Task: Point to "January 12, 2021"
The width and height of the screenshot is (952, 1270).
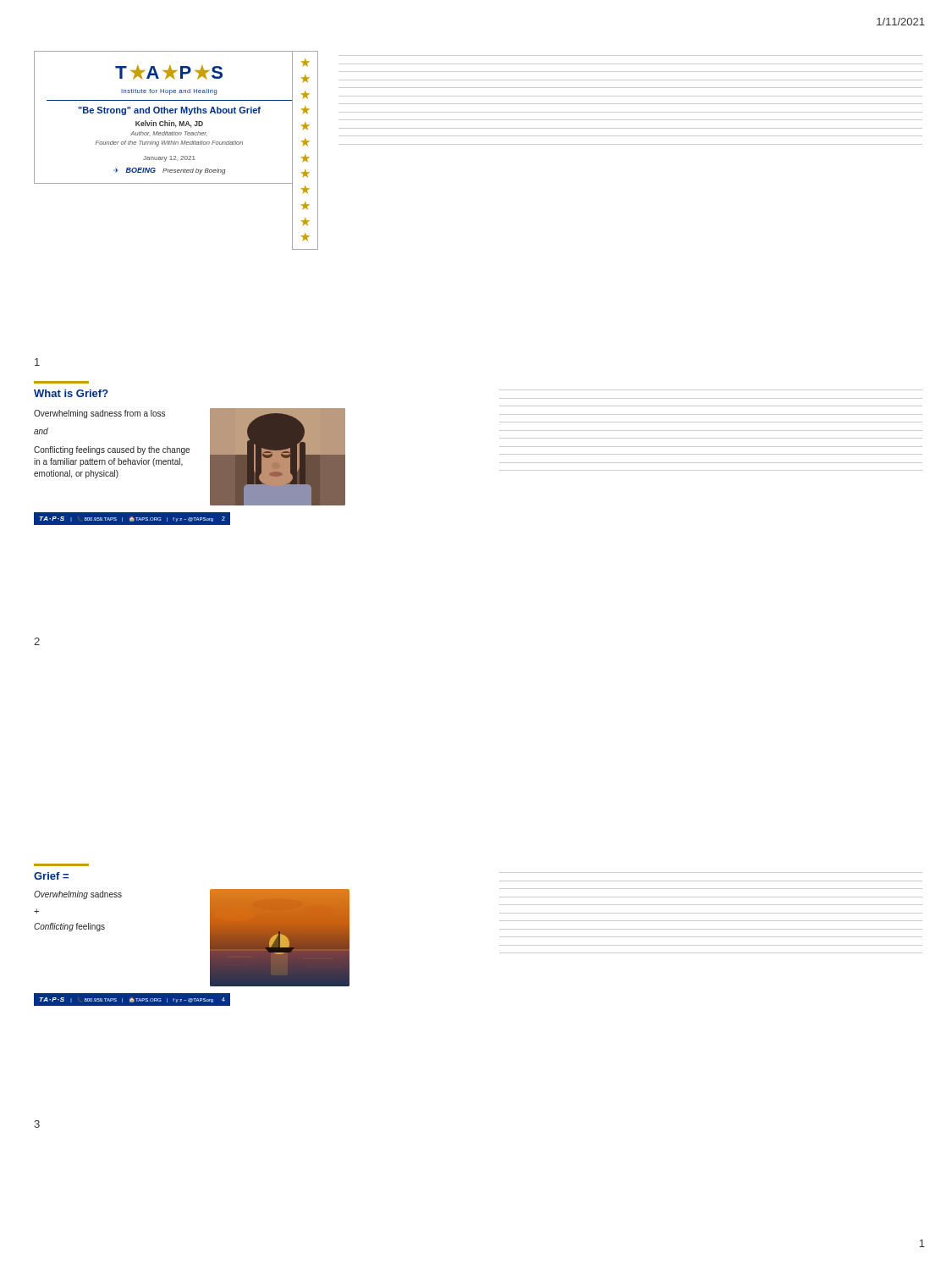Action: (x=169, y=158)
